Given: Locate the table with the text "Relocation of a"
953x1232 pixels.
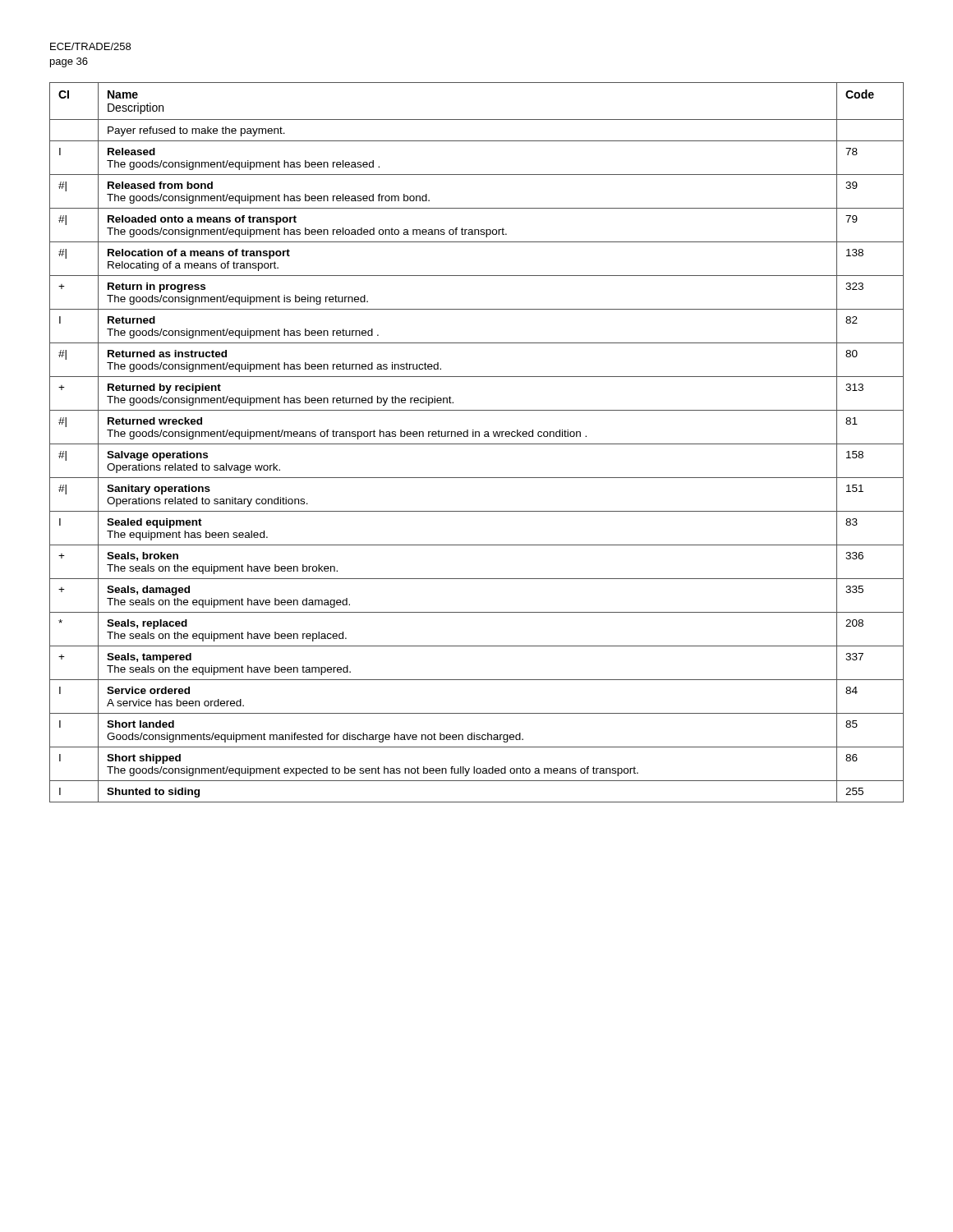Looking at the screenshot, I should (476, 443).
